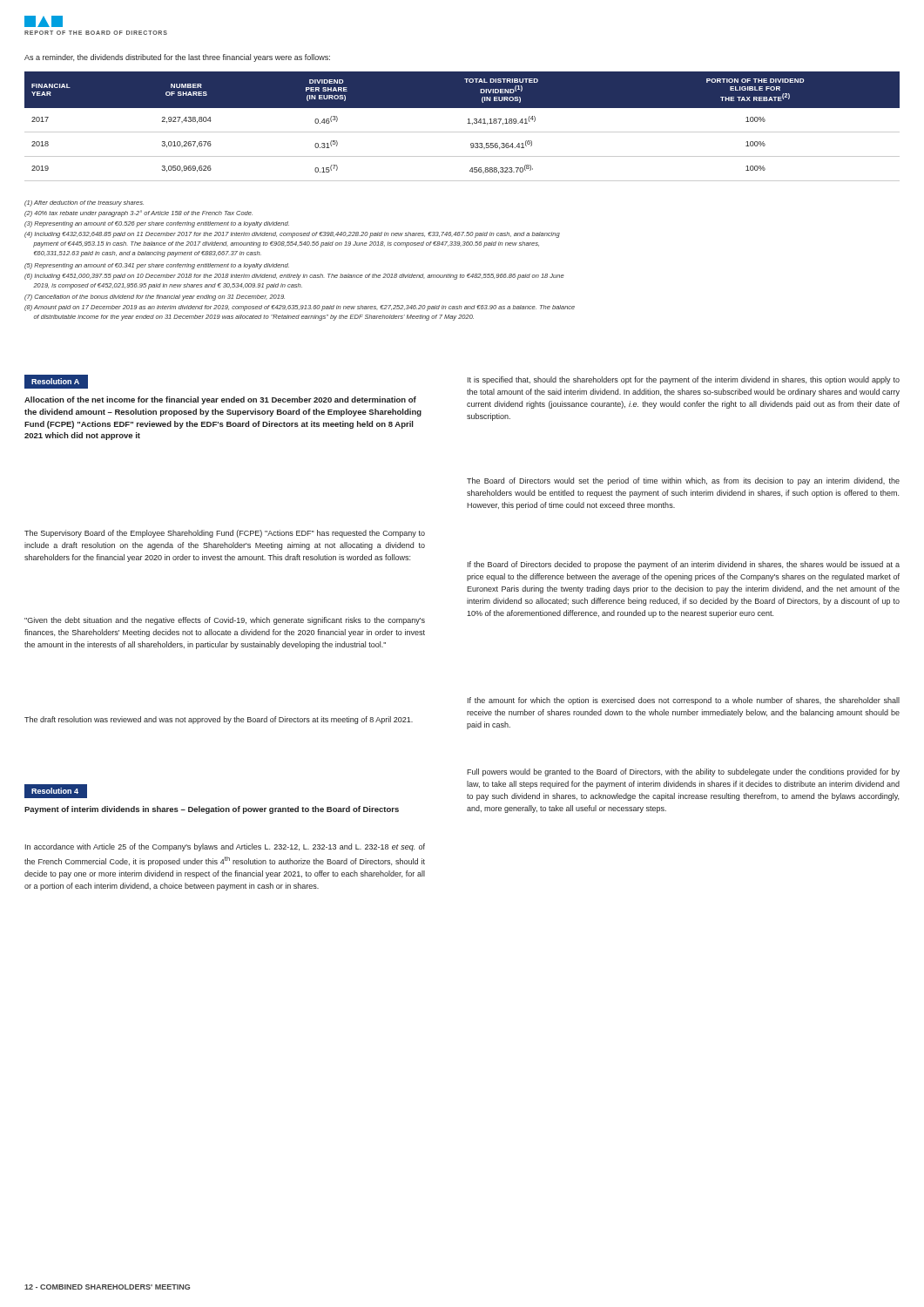This screenshot has width=924, height=1307.
Task: Locate the text block with the text ""Given the debt situation"
Action: pyautogui.click(x=225, y=633)
